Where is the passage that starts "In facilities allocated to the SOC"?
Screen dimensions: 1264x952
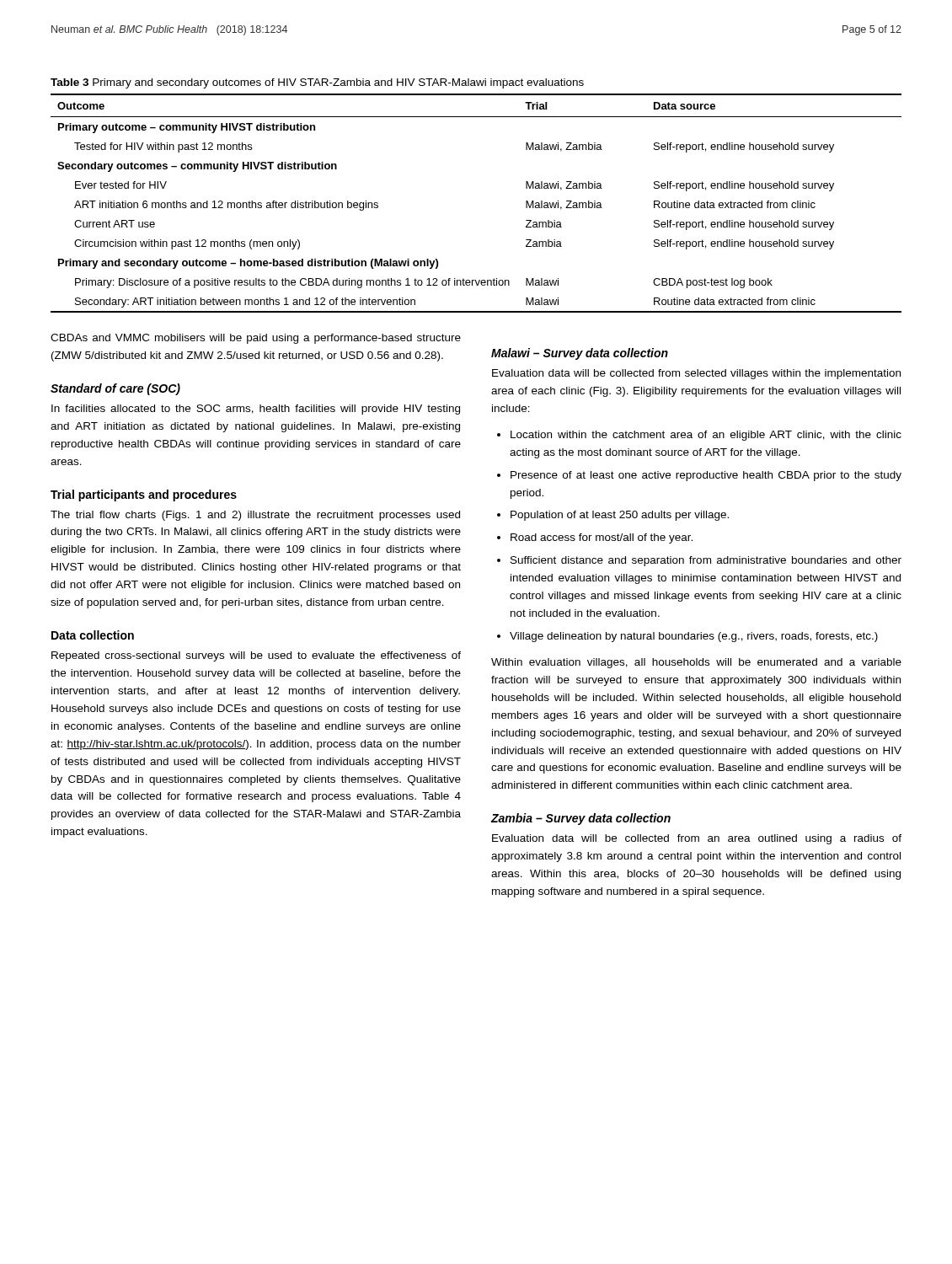pyautogui.click(x=256, y=435)
